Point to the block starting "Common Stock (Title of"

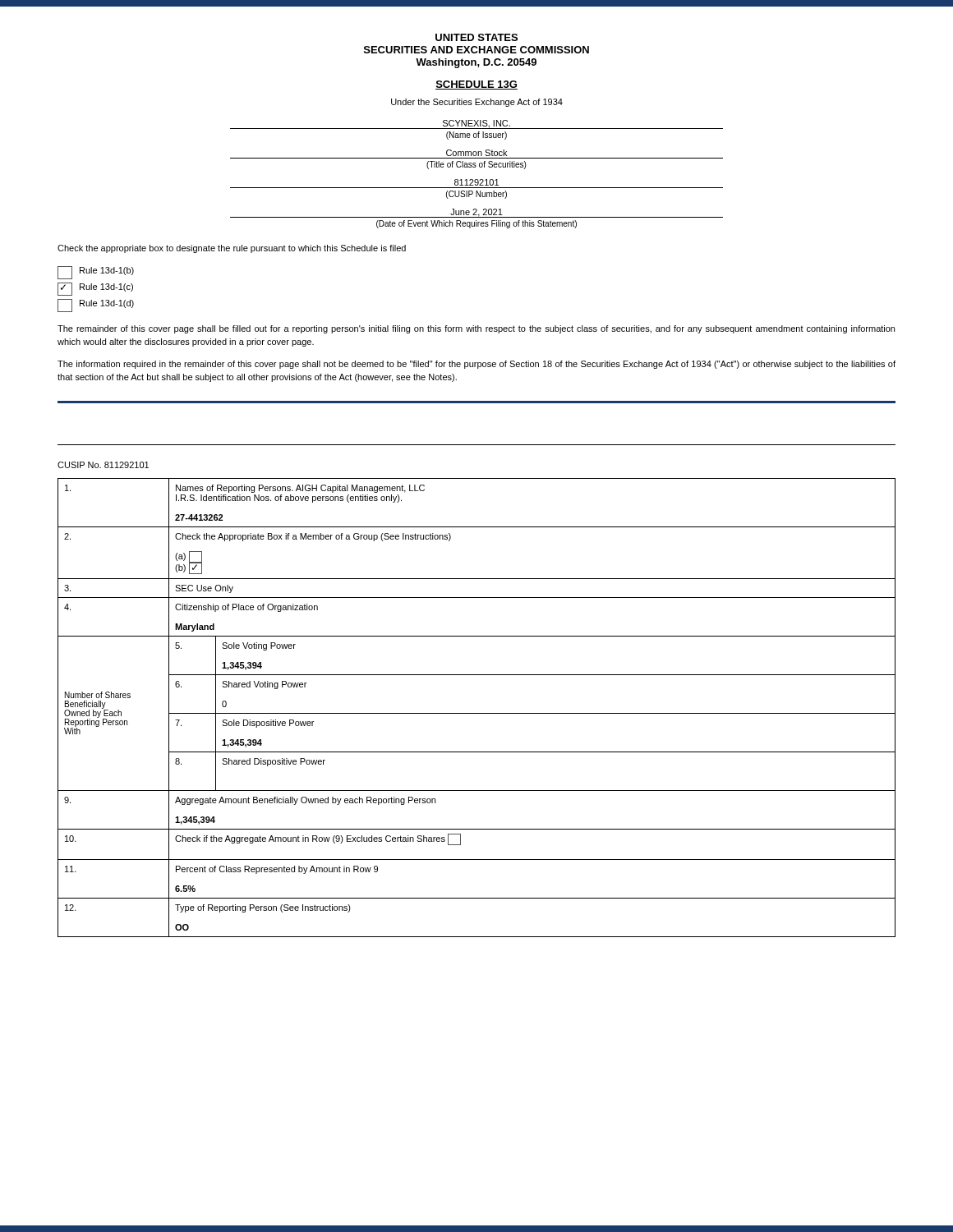[x=476, y=158]
